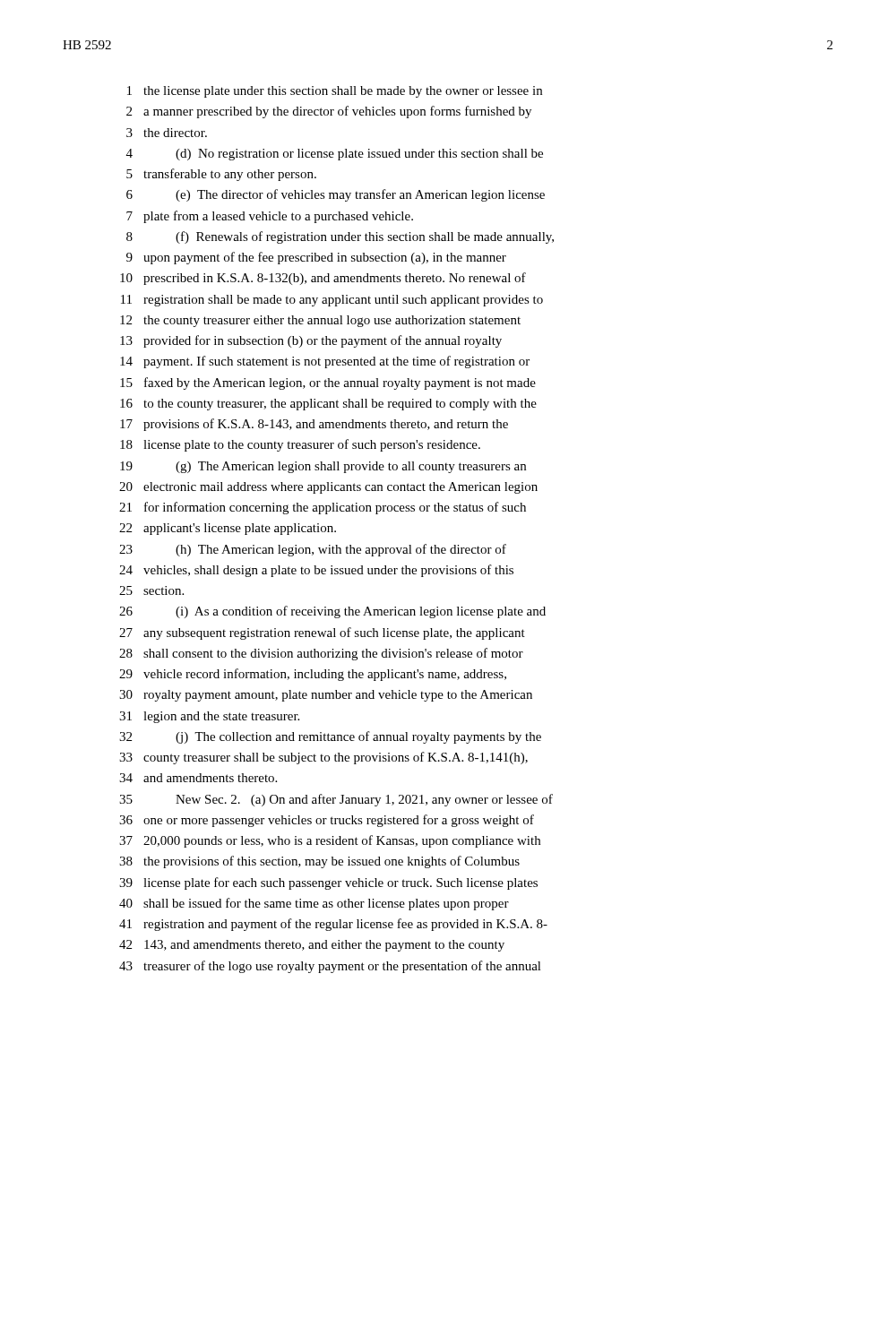Find the block on this page that starts "32 (j) The collection and"
The height and width of the screenshot is (1344, 896).
pos(466,737)
